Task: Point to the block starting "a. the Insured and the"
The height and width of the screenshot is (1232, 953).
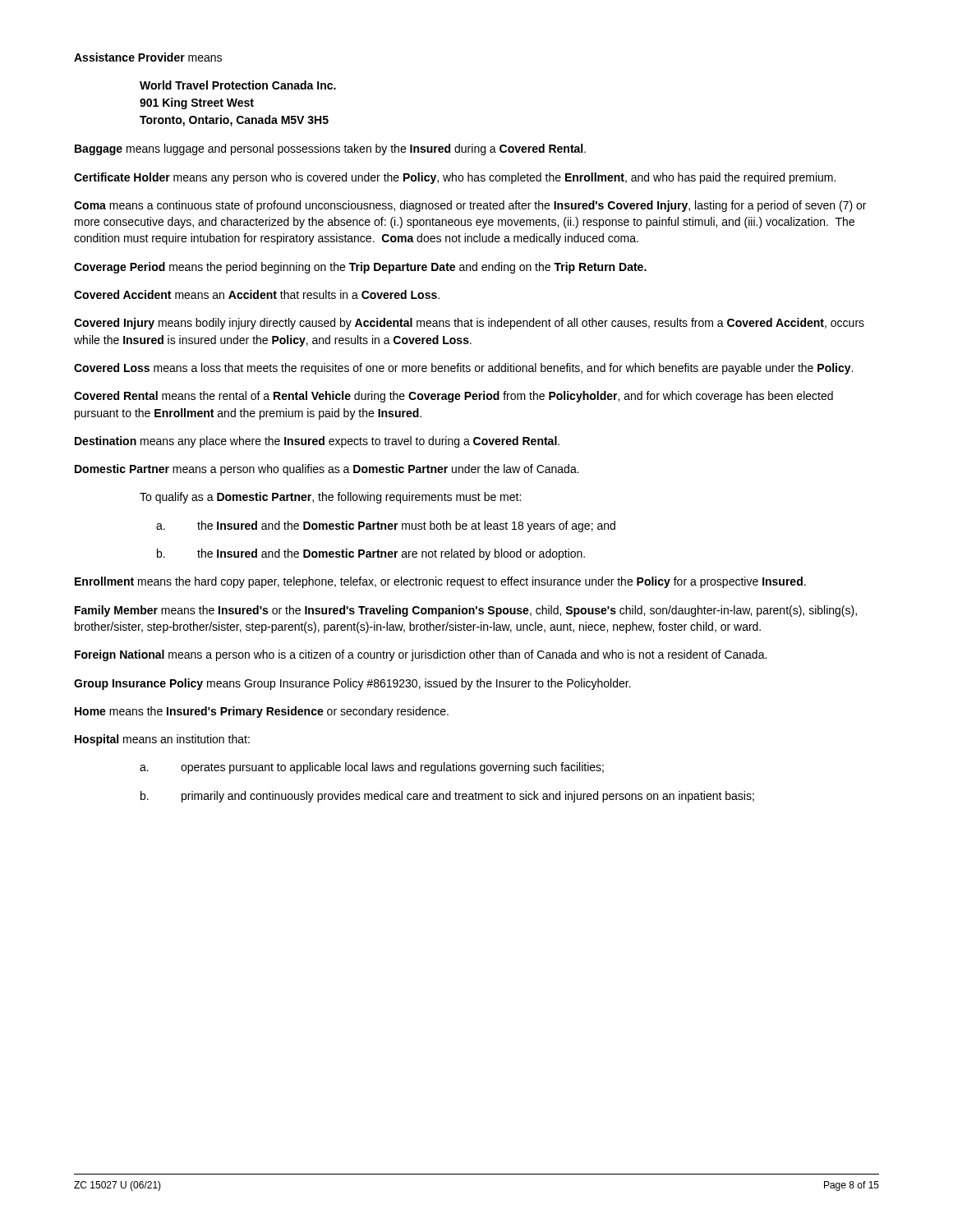Action: (x=518, y=526)
